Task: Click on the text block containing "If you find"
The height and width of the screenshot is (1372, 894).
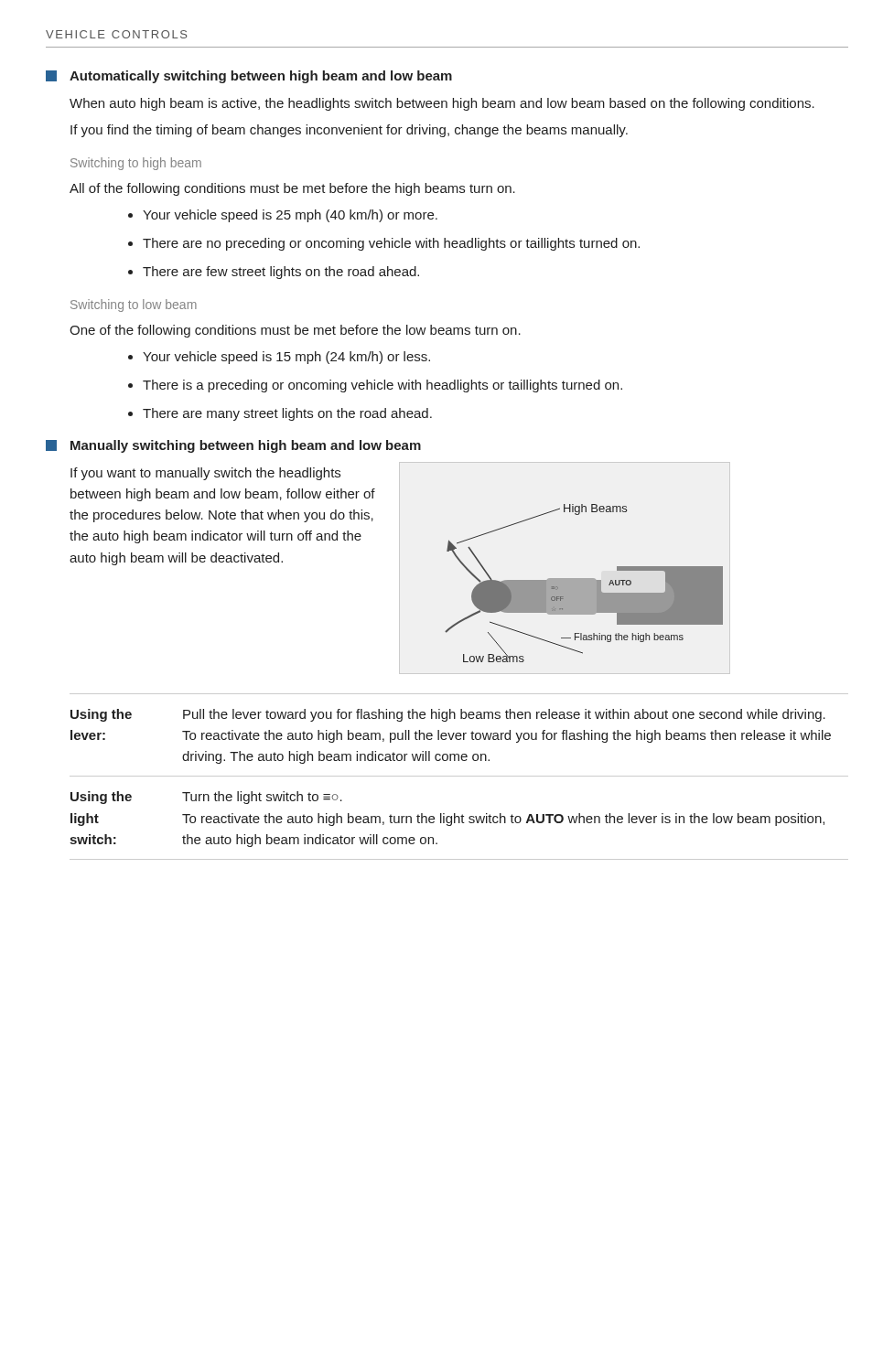Action: point(349,130)
